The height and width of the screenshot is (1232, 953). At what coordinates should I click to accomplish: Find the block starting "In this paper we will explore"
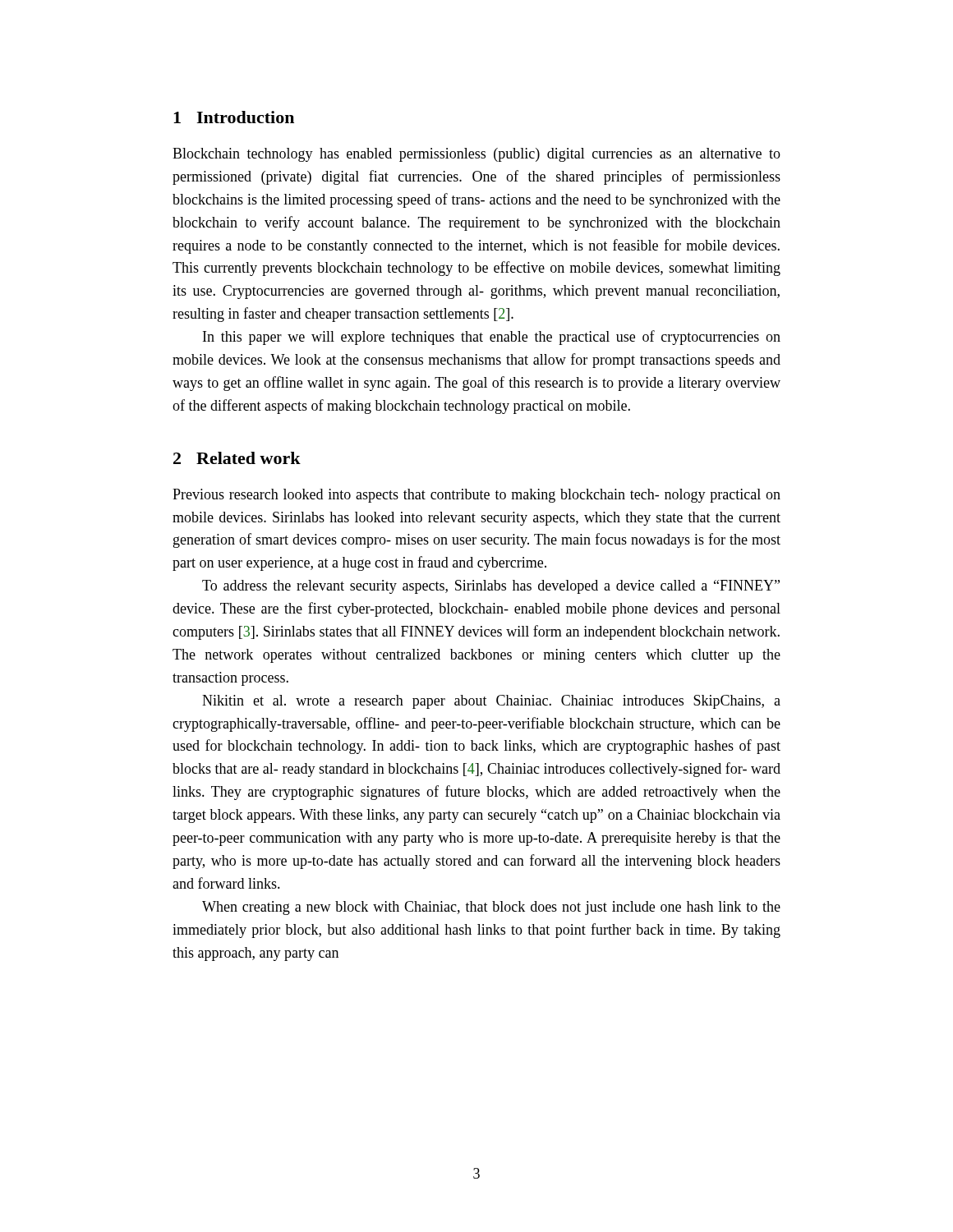click(x=476, y=372)
